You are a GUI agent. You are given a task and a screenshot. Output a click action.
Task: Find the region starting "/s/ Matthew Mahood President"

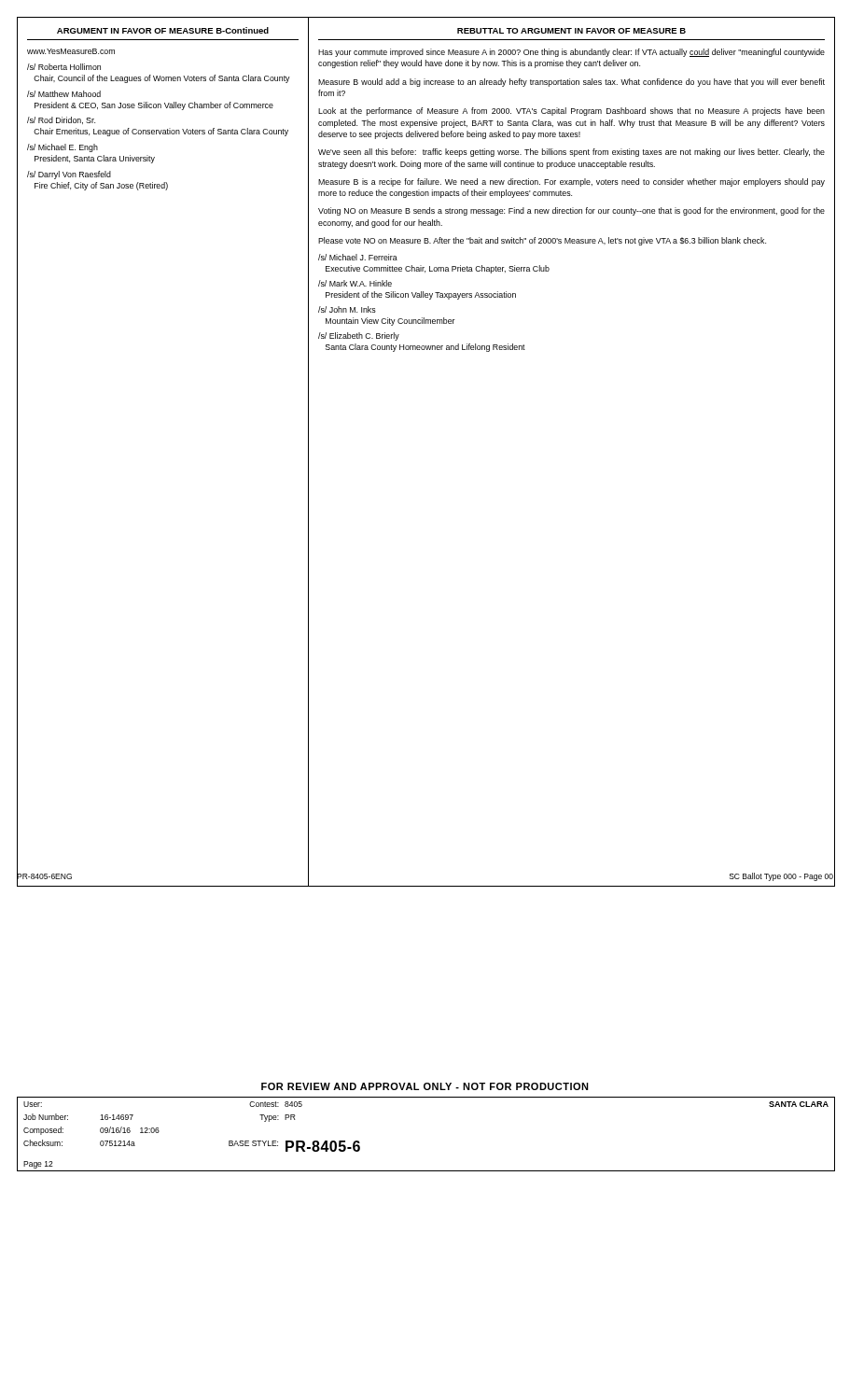(x=150, y=99)
